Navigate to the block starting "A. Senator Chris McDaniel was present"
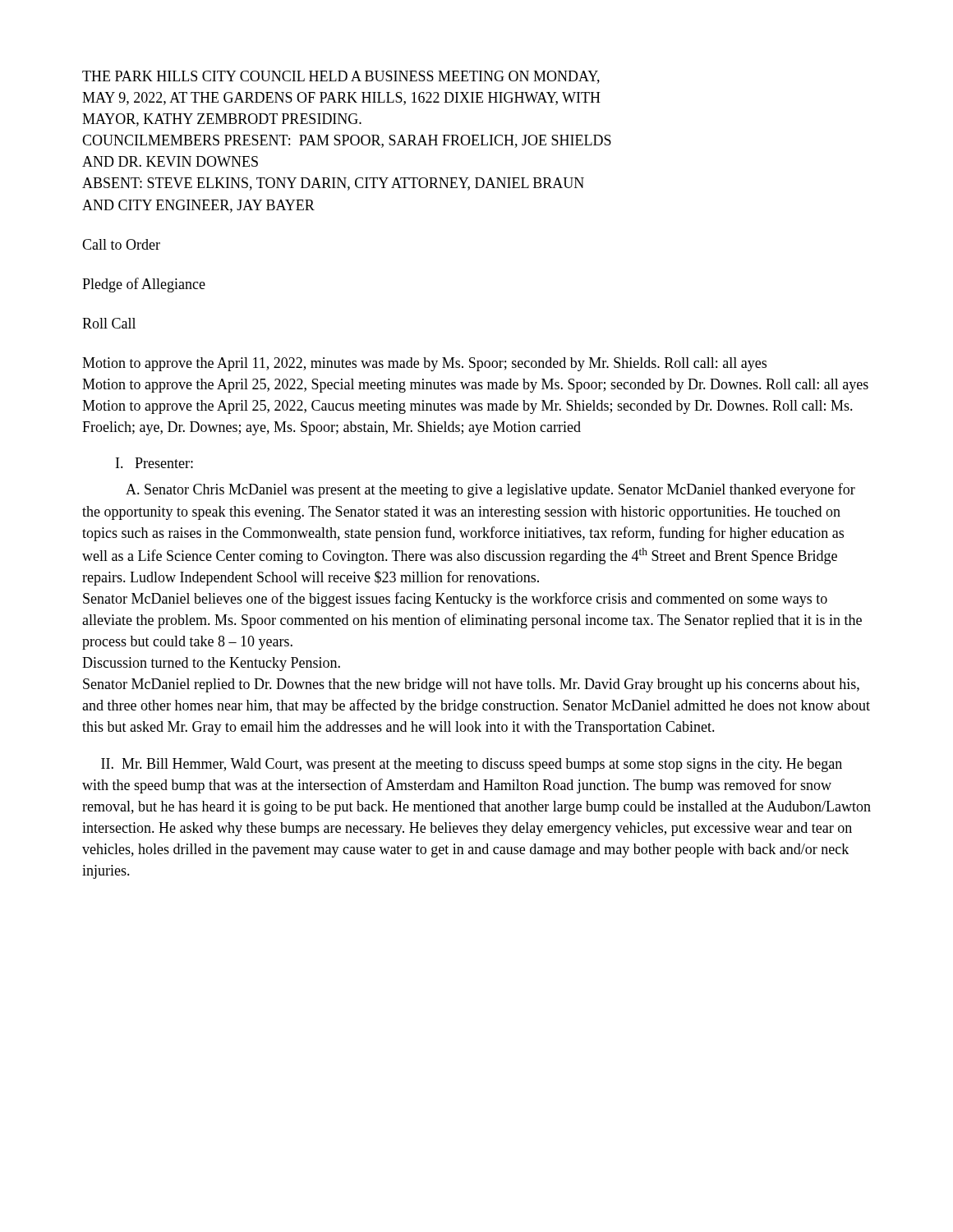Image resolution: width=953 pixels, height=1232 pixels. pyautogui.click(x=476, y=609)
